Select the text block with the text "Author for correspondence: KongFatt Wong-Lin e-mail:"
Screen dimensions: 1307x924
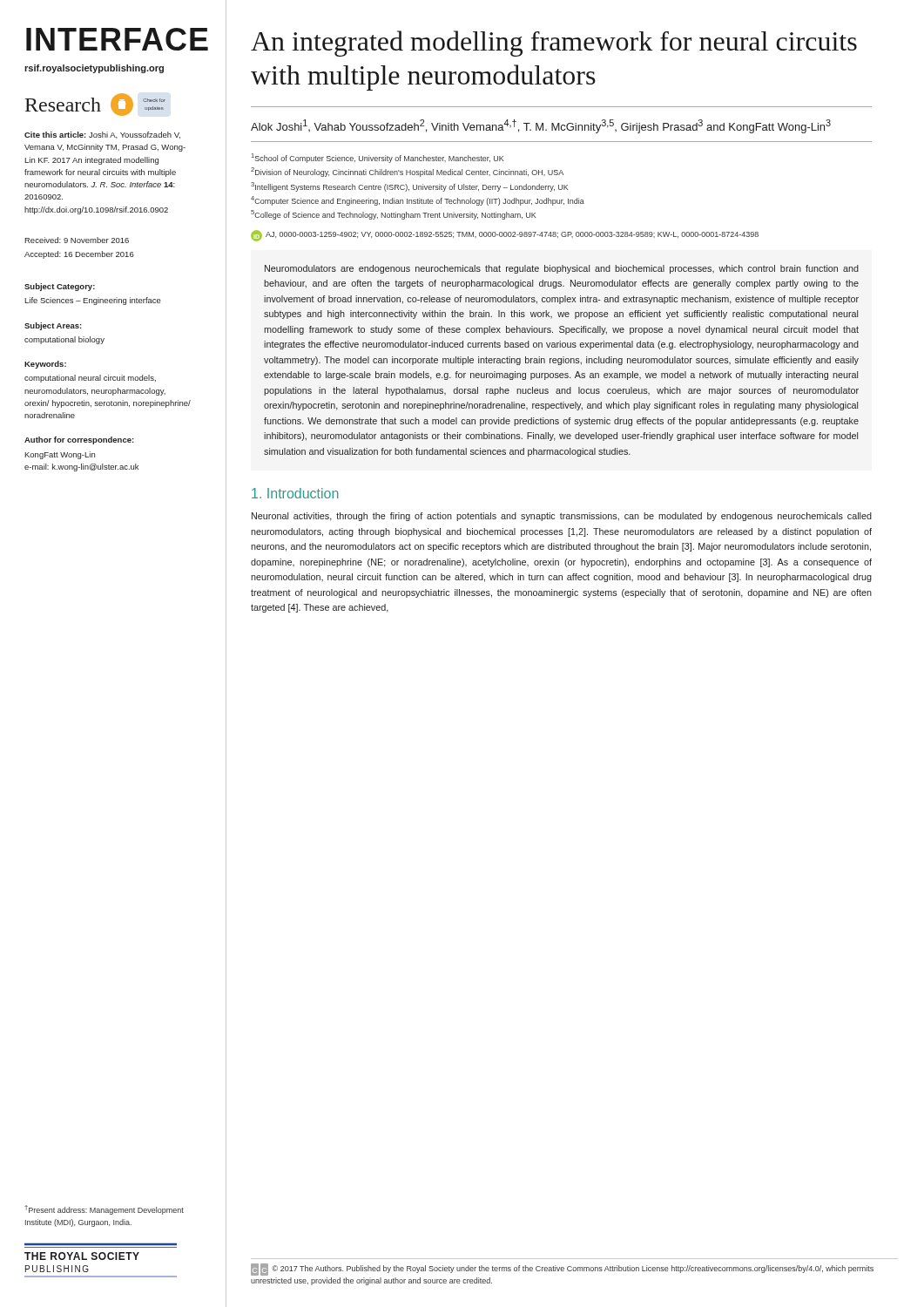pyautogui.click(x=108, y=453)
